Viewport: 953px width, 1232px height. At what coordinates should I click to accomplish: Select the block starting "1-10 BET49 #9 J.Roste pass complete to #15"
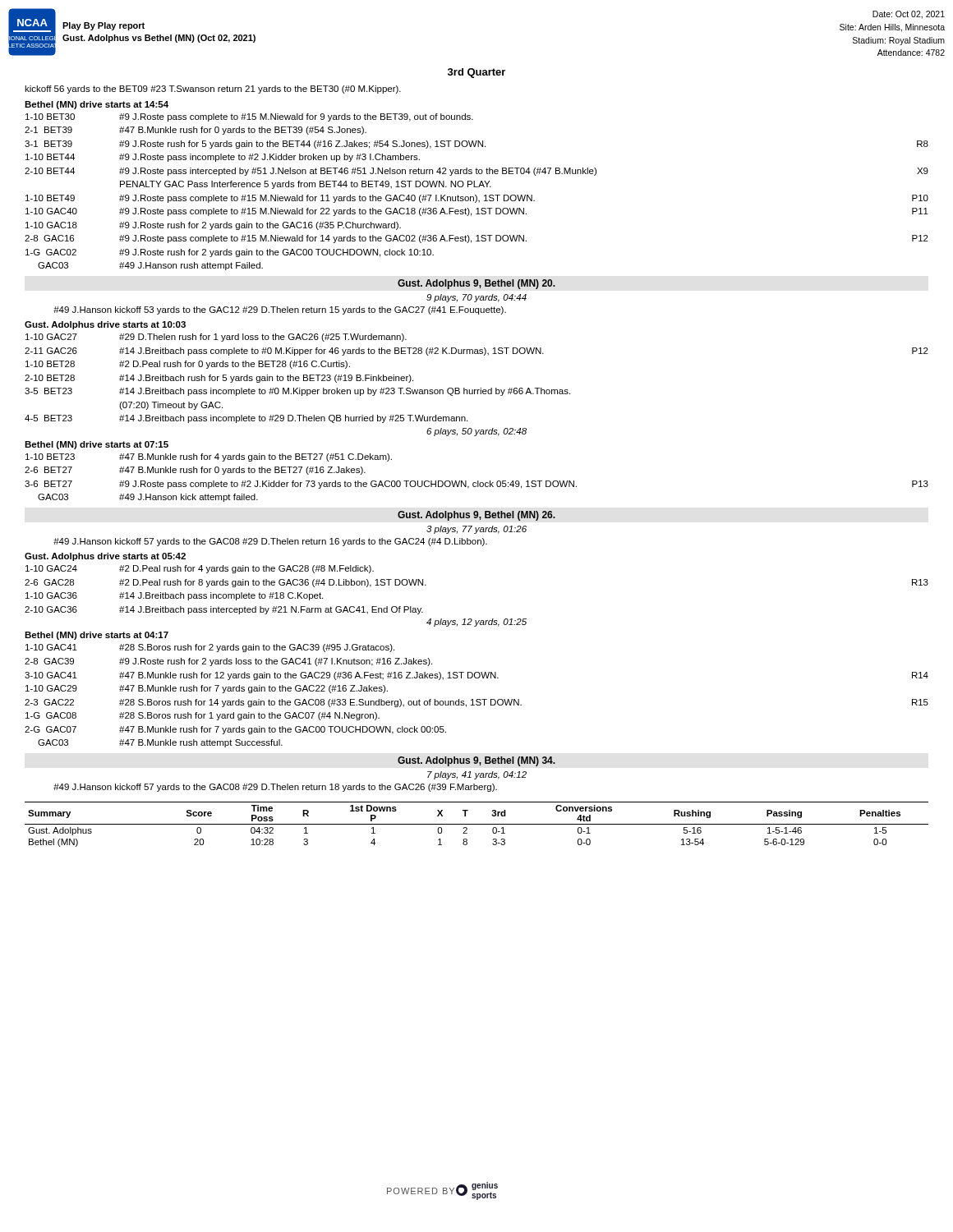click(x=476, y=198)
